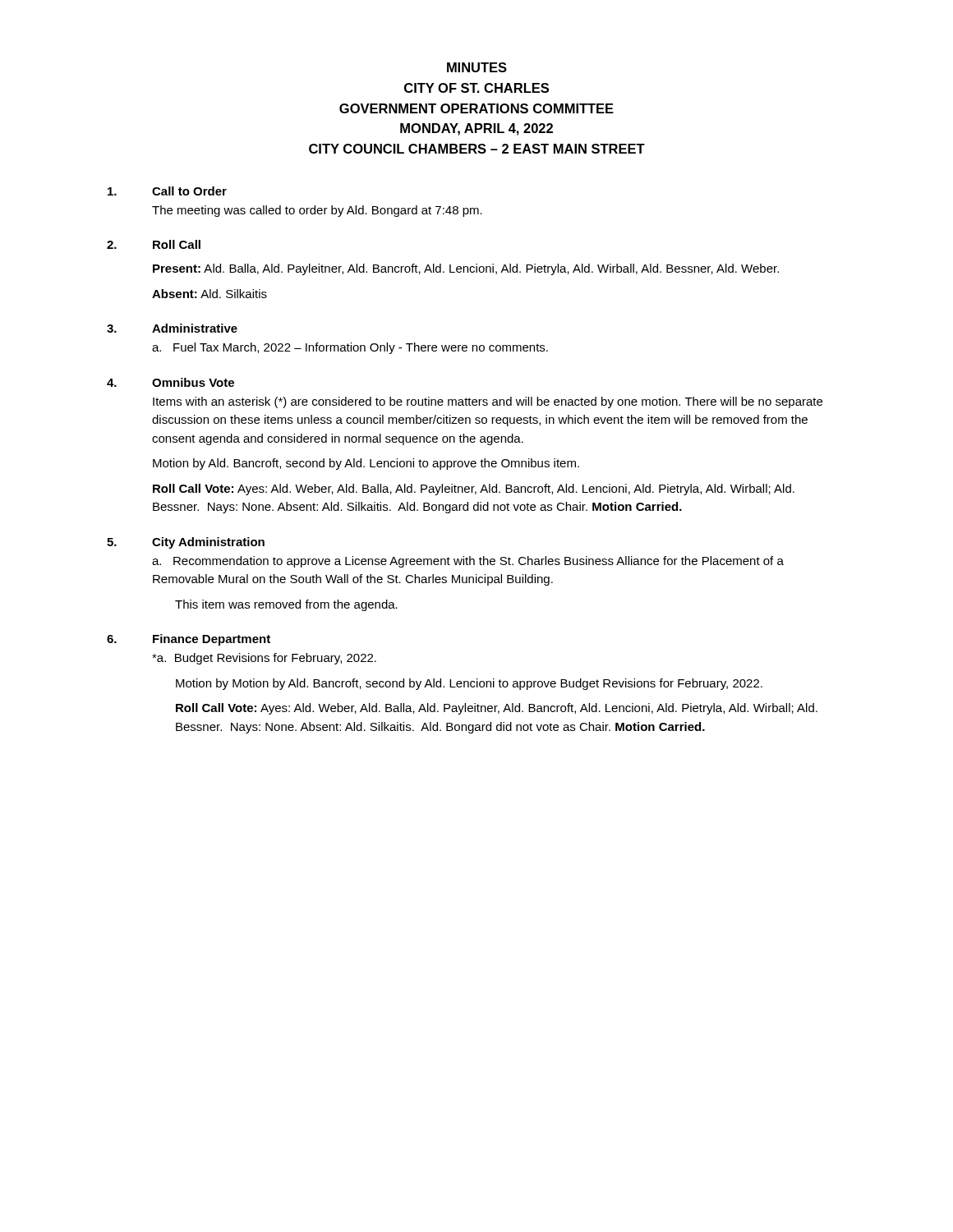Viewport: 953px width, 1232px height.
Task: Click where it says "Roll Call"
Action: (177, 245)
